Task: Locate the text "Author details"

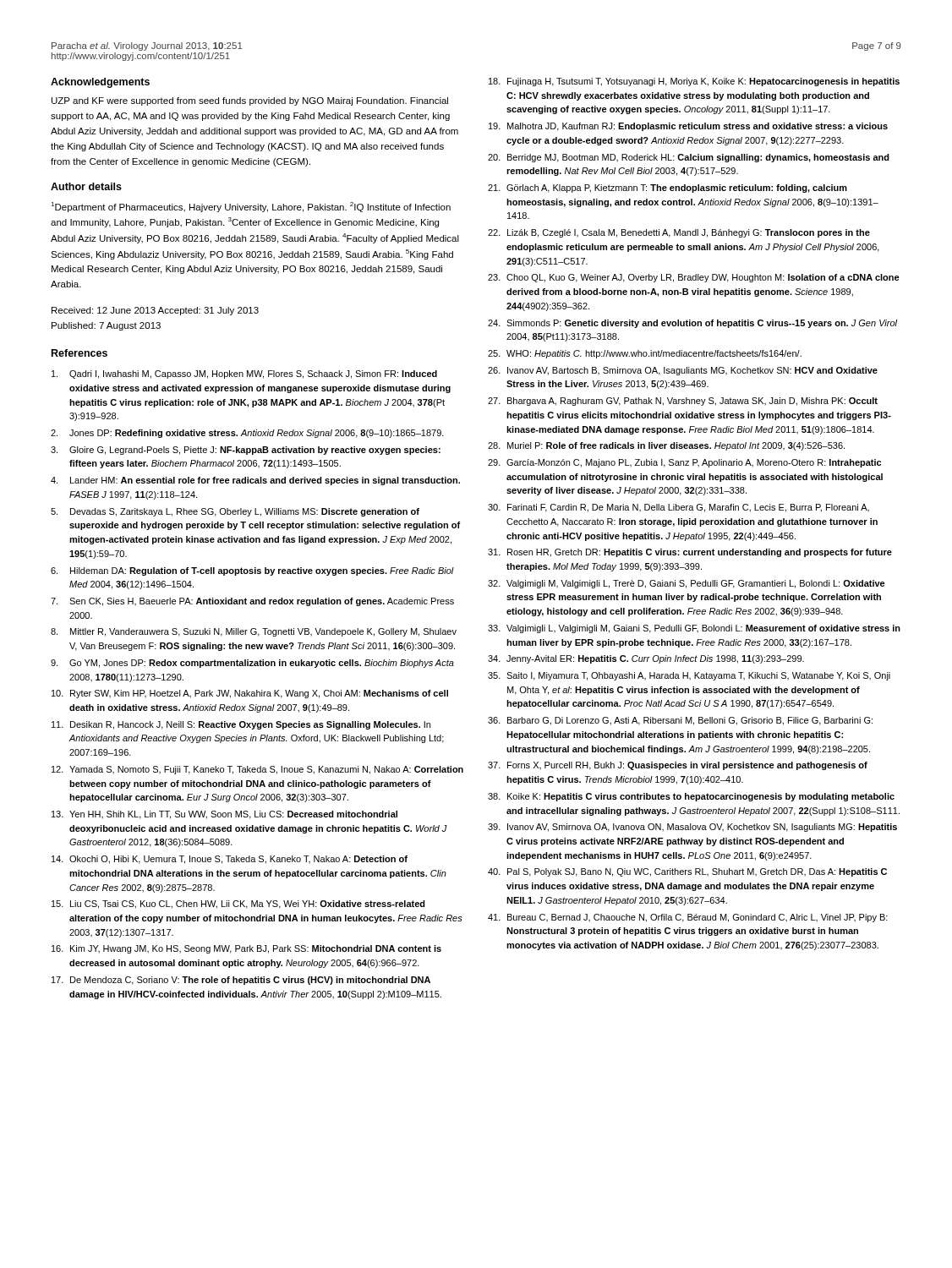Action: [x=86, y=187]
